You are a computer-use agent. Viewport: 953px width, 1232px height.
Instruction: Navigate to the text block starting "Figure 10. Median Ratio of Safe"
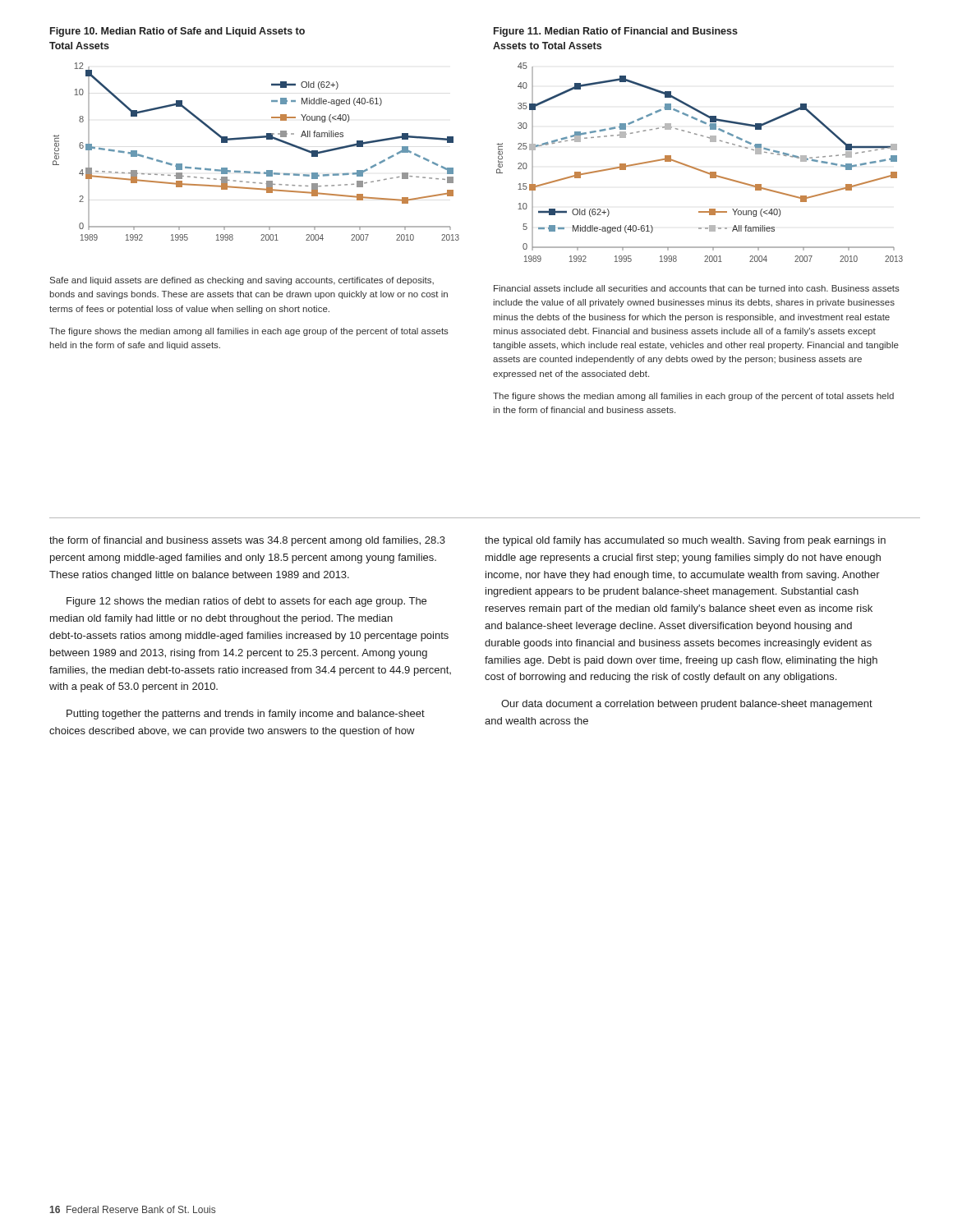pyautogui.click(x=177, y=38)
